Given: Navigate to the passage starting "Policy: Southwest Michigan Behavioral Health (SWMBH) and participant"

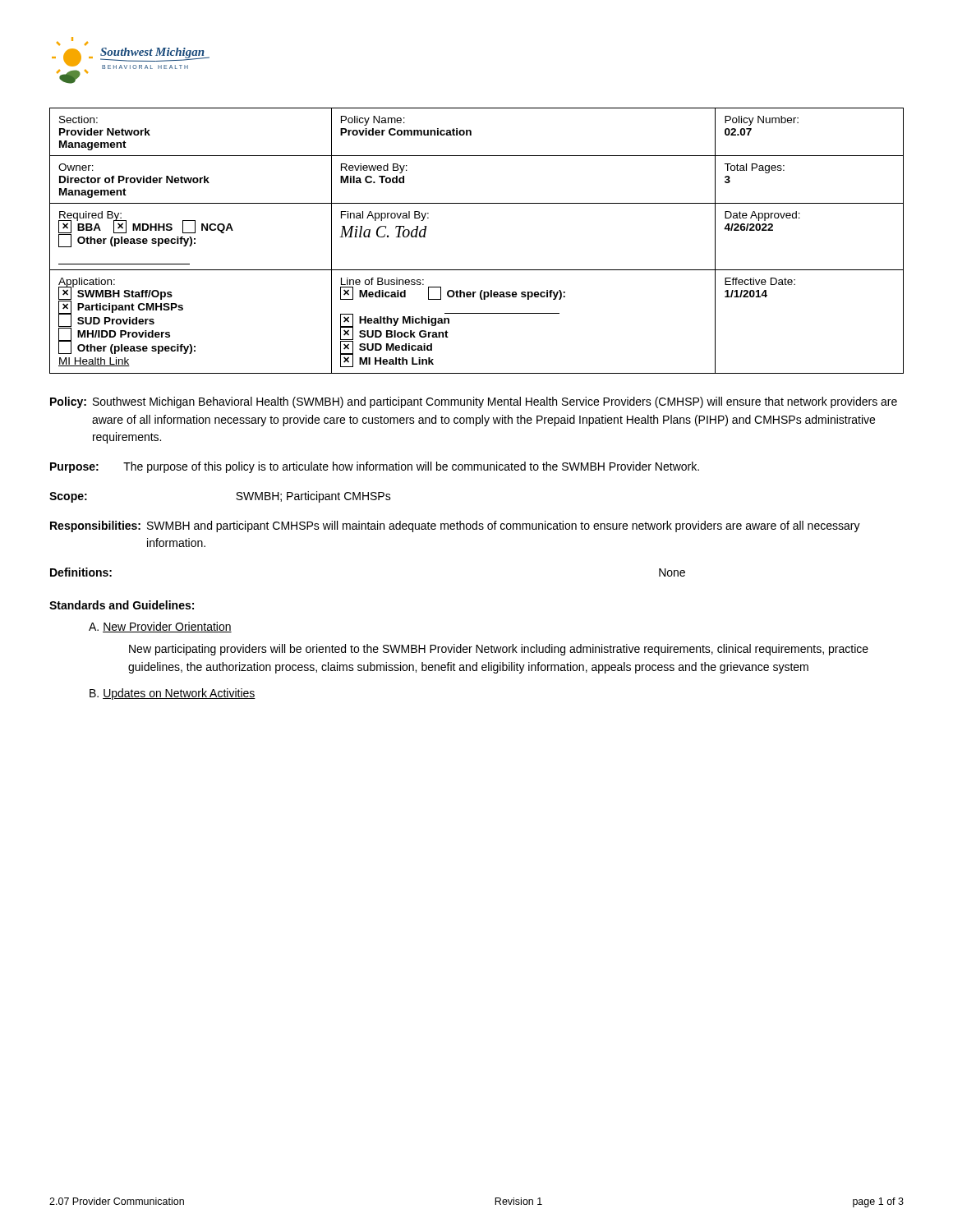Looking at the screenshot, I should (476, 420).
